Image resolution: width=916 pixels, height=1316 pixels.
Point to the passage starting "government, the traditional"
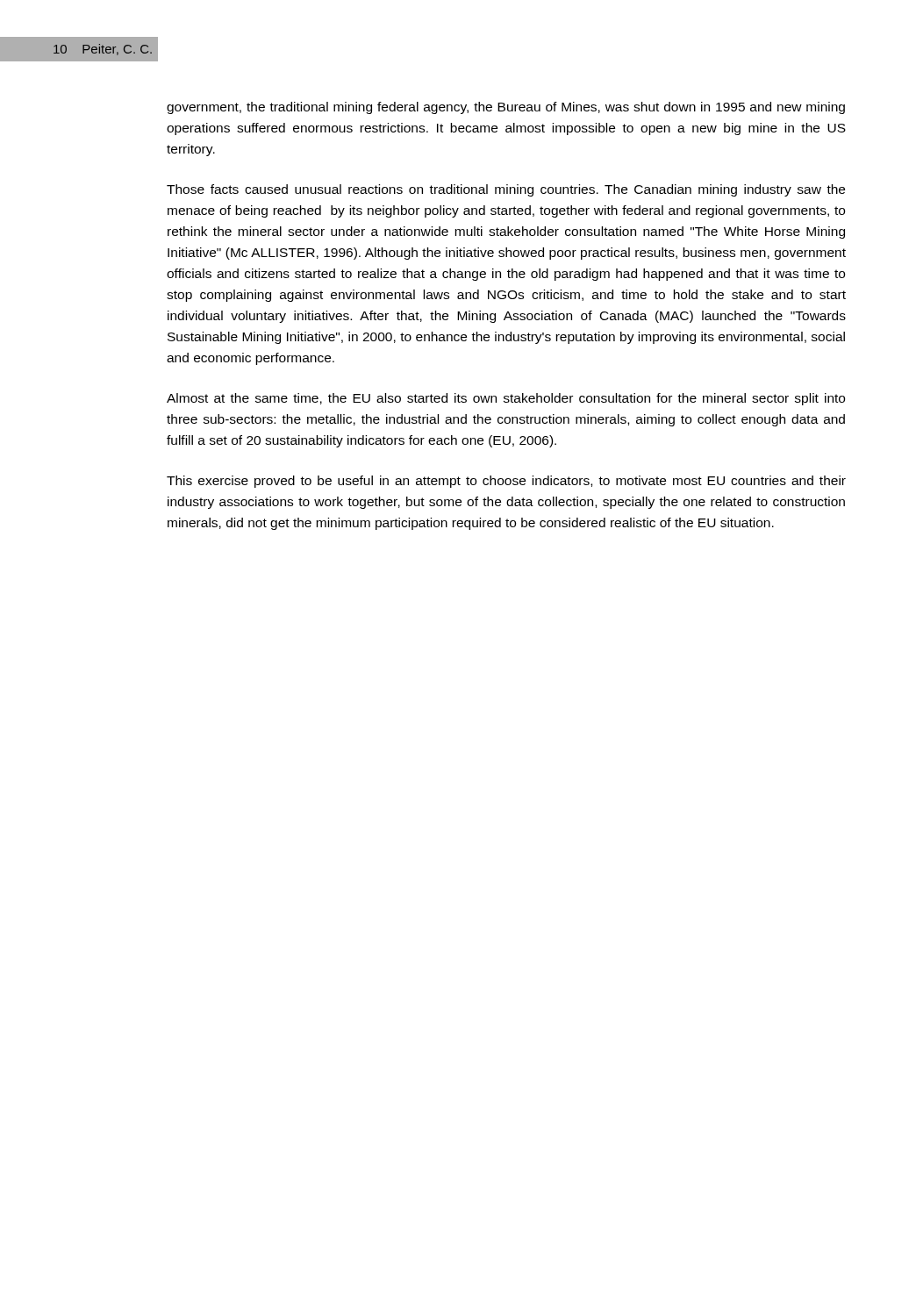tap(506, 128)
